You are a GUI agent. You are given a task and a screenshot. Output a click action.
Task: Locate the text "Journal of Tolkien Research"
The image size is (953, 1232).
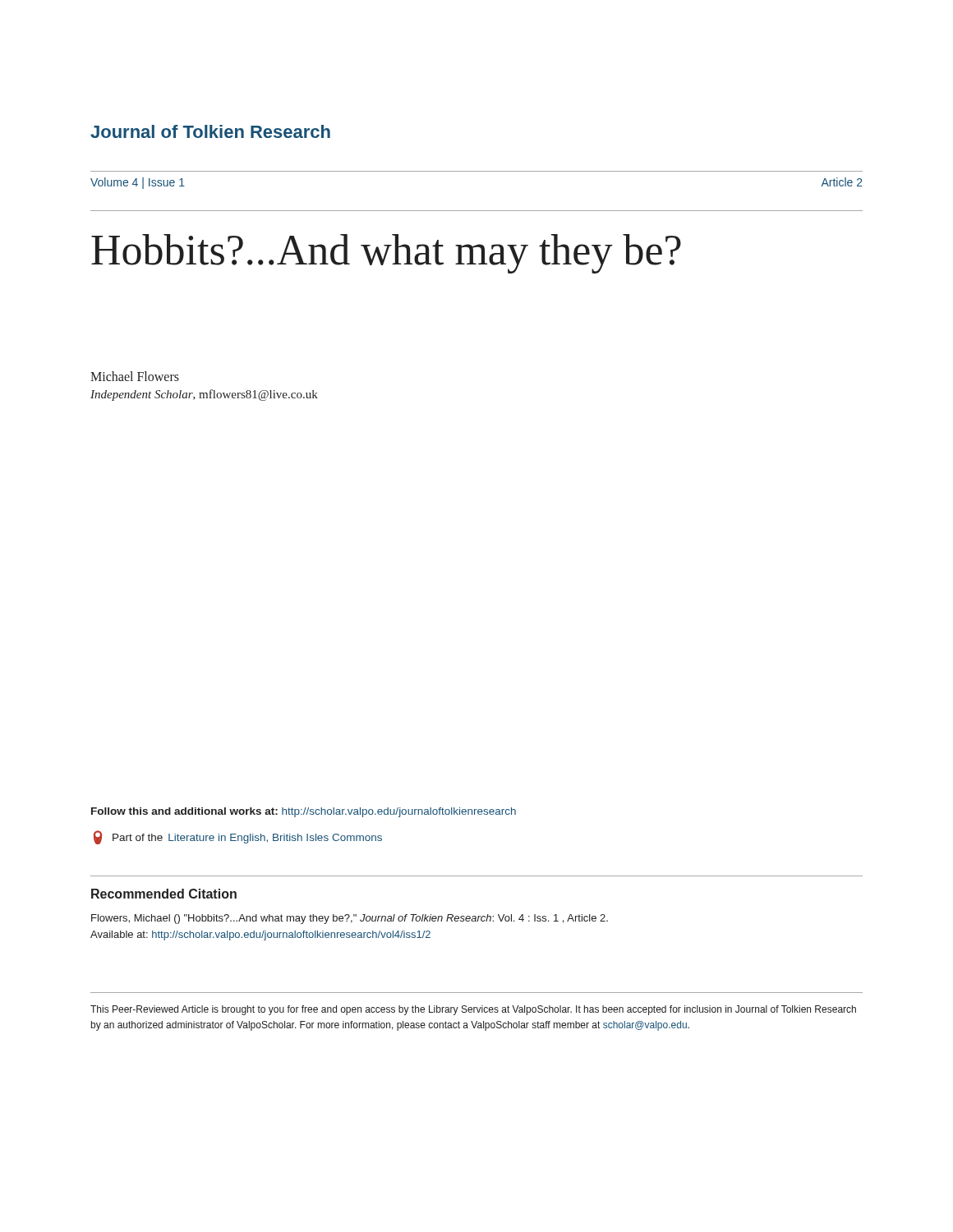(x=211, y=132)
